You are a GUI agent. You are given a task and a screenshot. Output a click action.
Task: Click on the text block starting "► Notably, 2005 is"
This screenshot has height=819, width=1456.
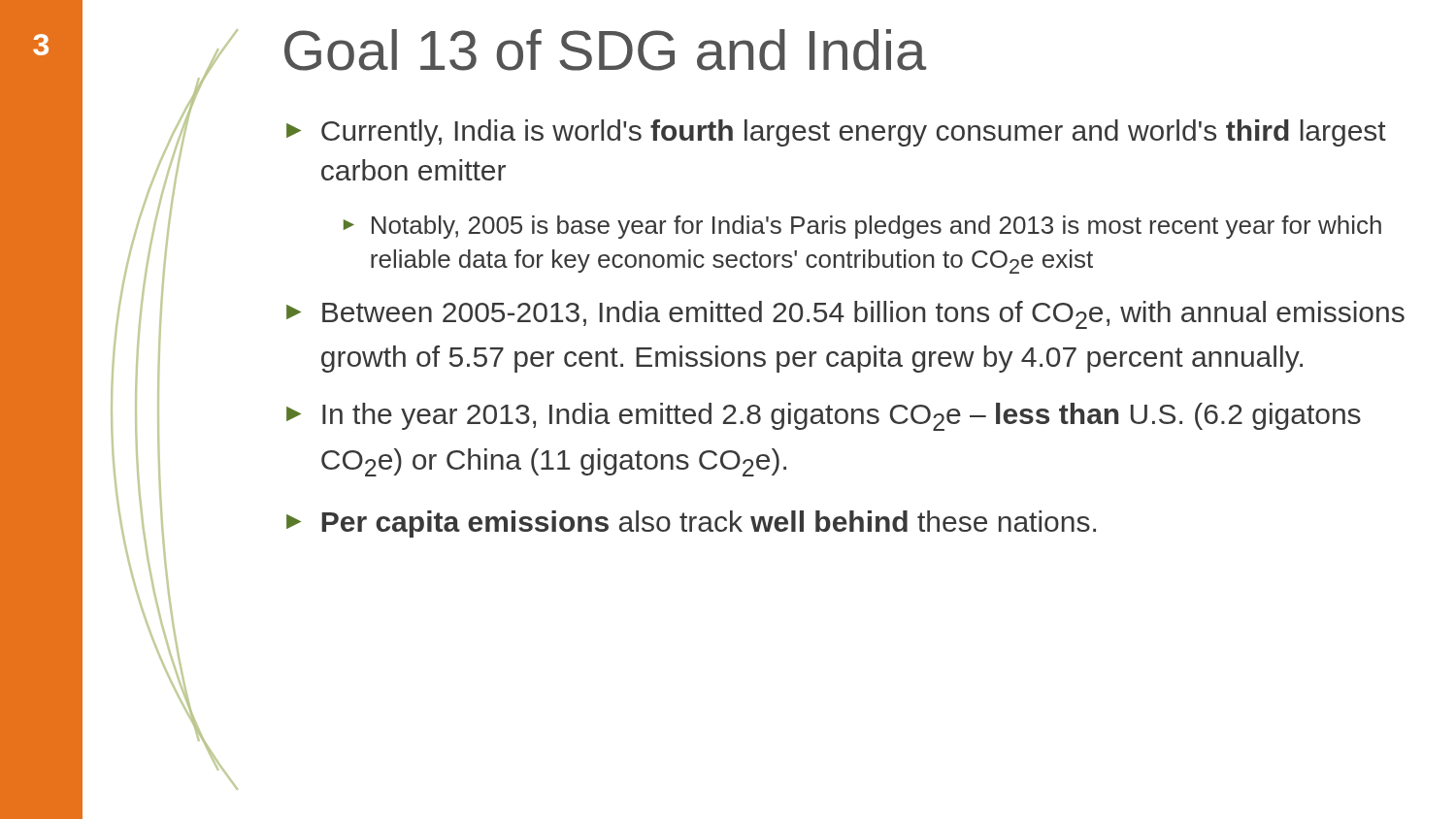click(x=886, y=245)
